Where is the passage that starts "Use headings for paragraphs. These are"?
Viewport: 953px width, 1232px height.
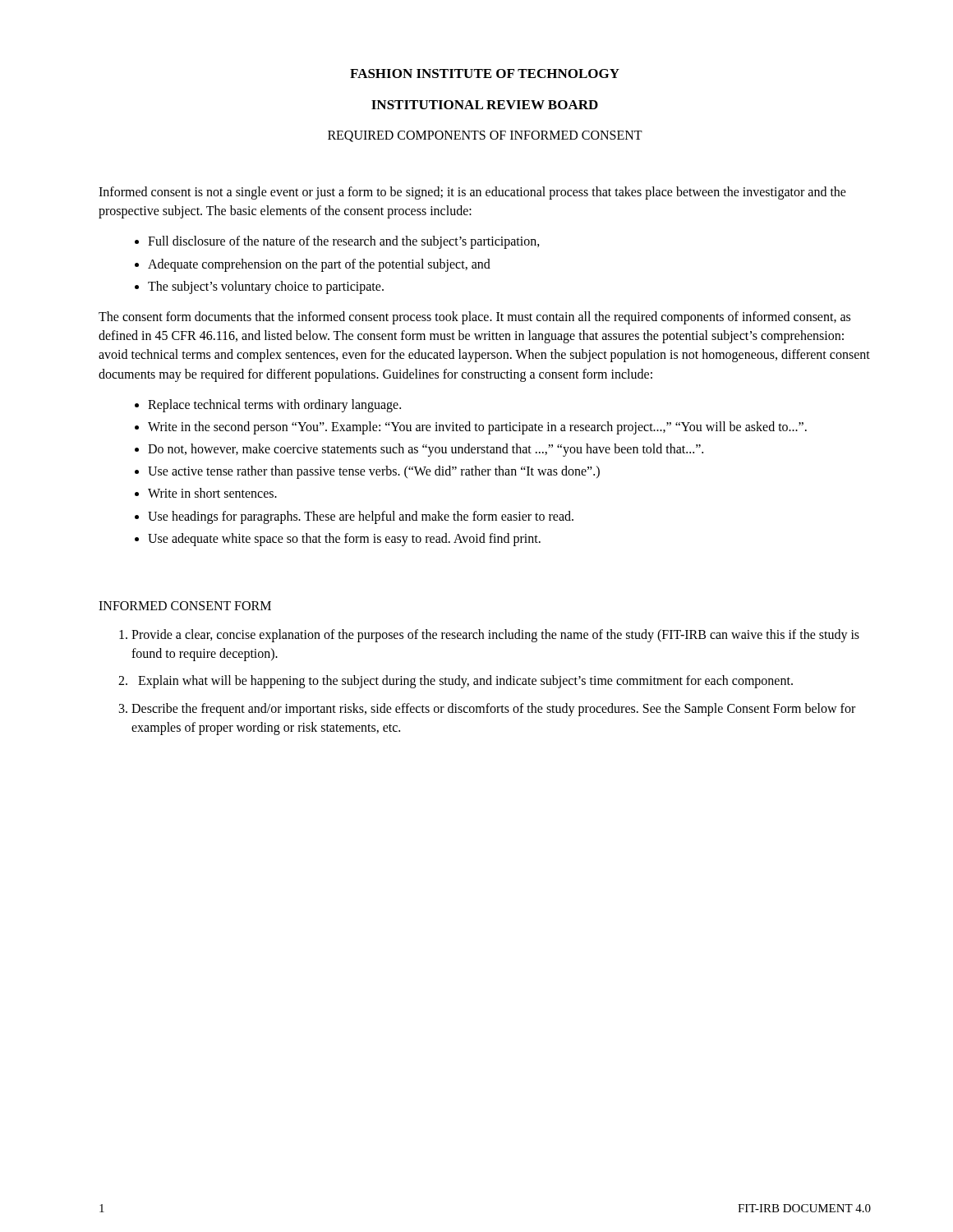[361, 516]
